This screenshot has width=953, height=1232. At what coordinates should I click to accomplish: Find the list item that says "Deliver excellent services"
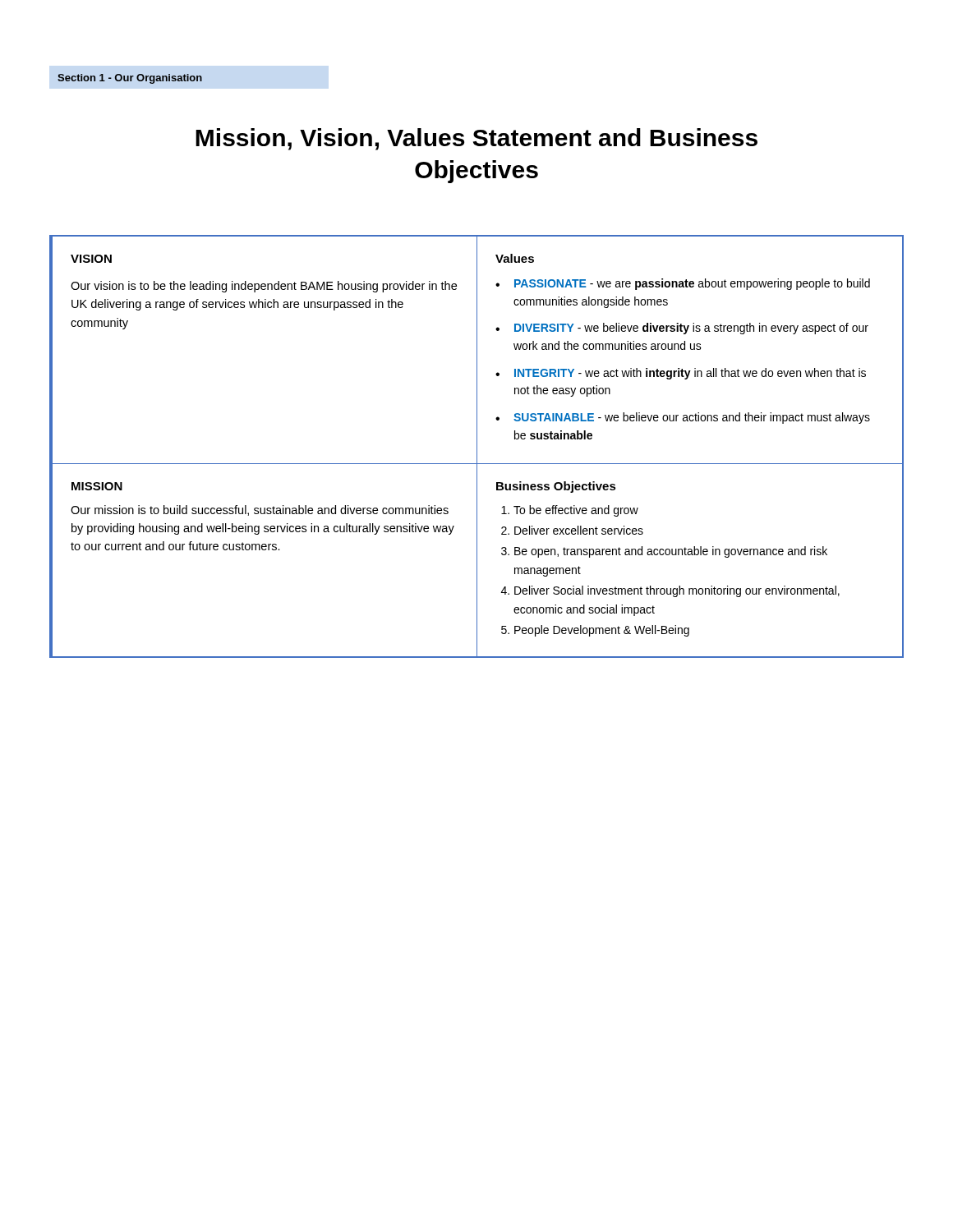coord(578,530)
